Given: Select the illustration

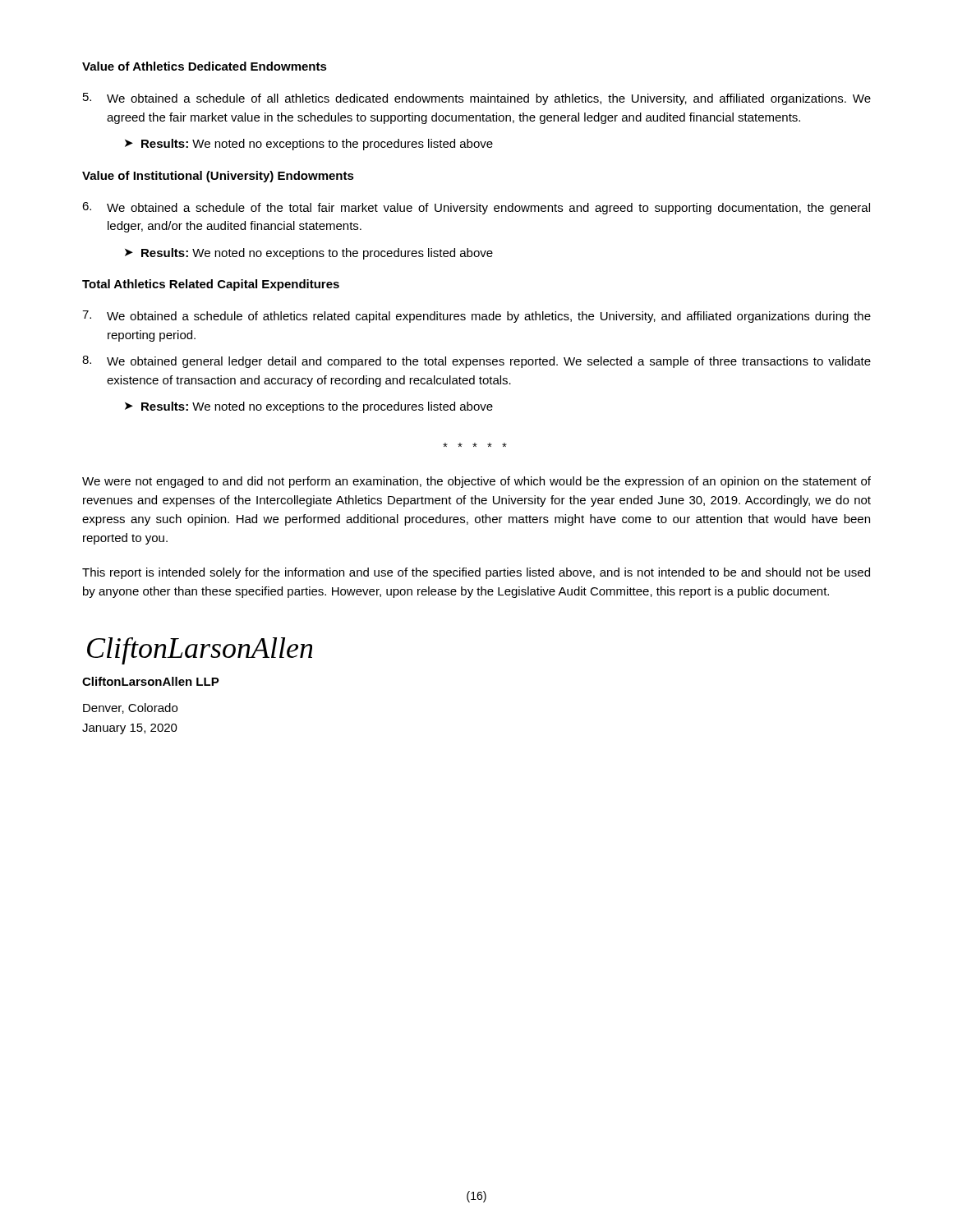Looking at the screenshot, I should (x=476, y=643).
